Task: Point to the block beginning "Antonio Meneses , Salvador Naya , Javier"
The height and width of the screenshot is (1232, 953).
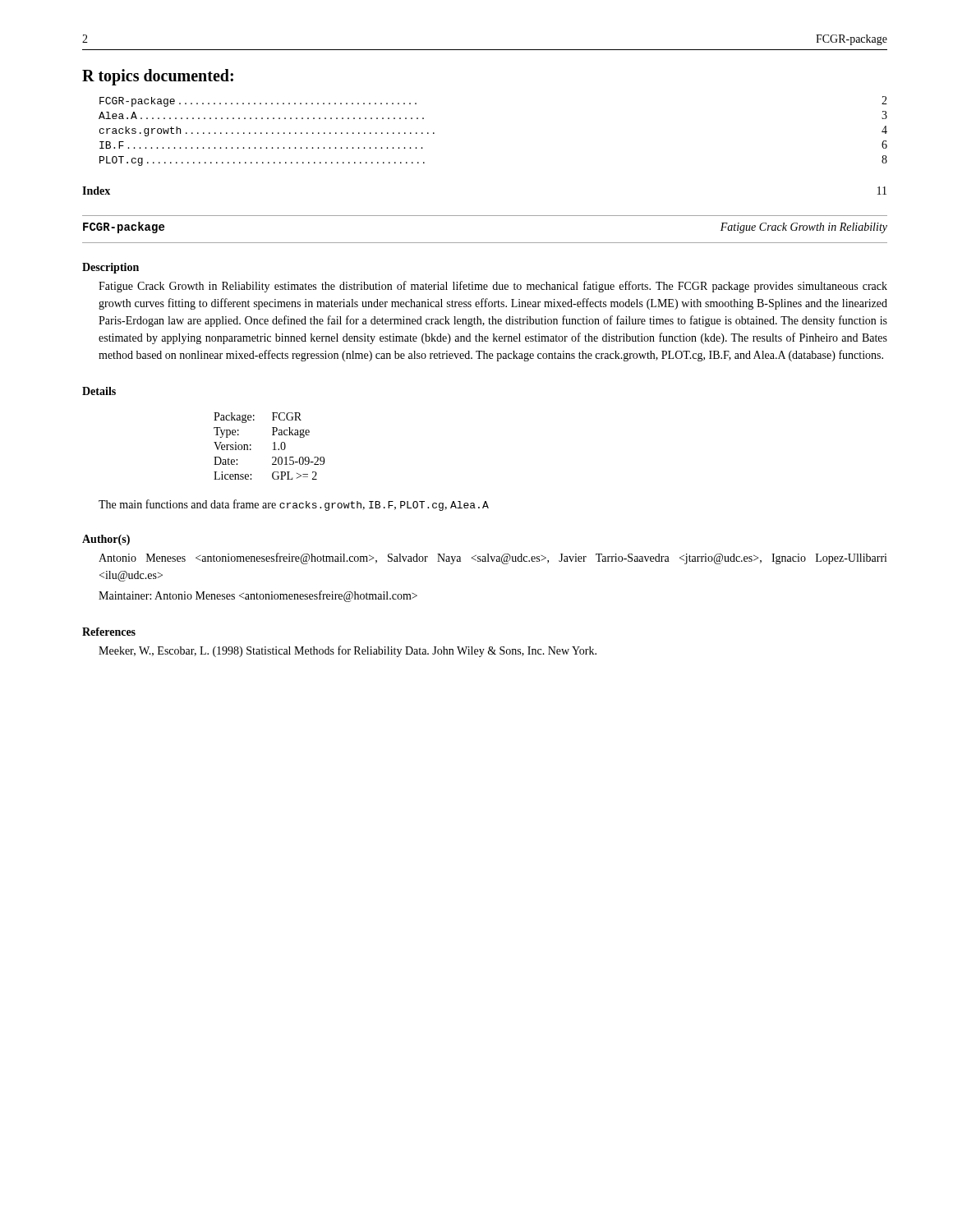Action: (x=493, y=567)
